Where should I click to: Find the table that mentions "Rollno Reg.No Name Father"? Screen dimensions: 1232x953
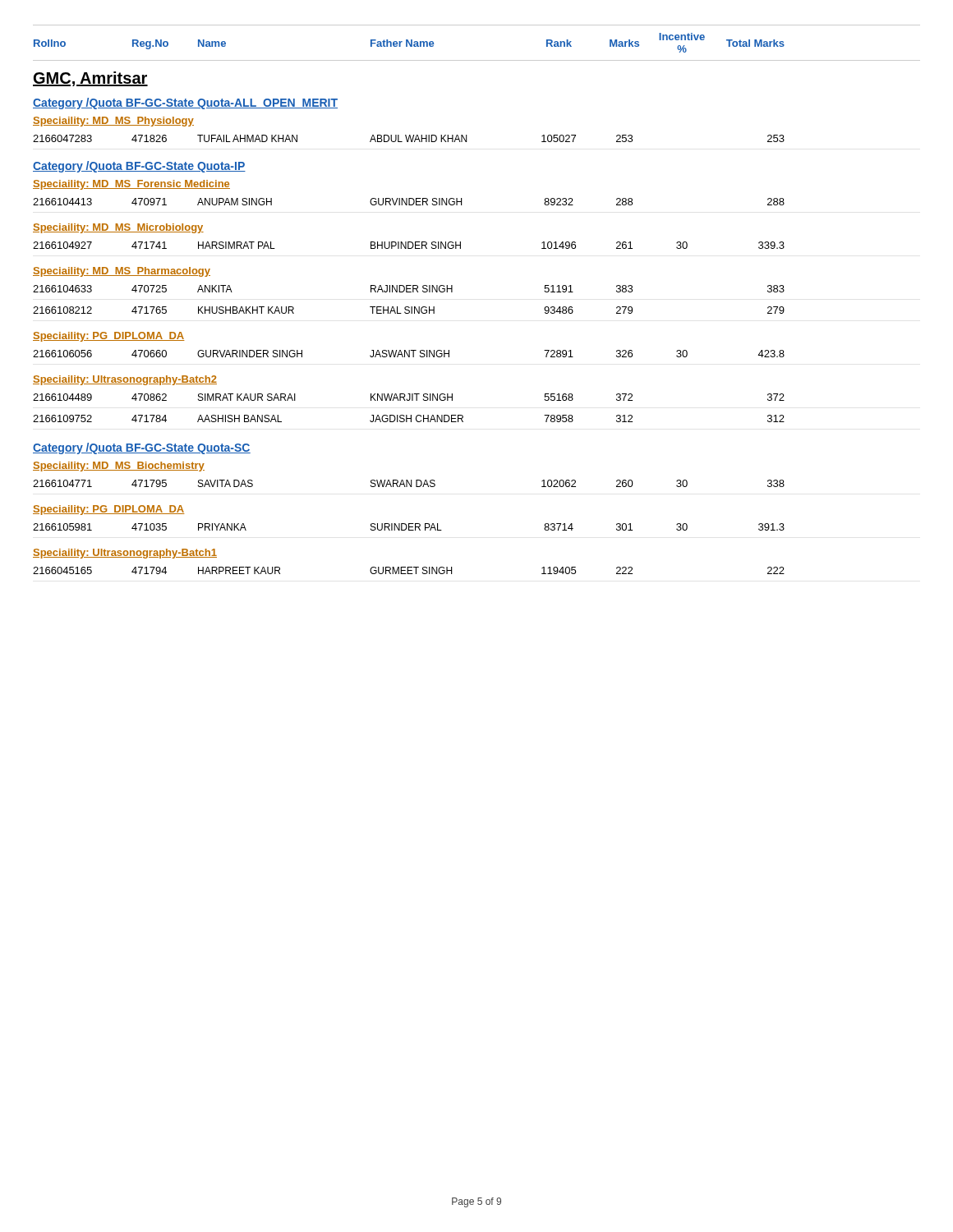[476, 303]
